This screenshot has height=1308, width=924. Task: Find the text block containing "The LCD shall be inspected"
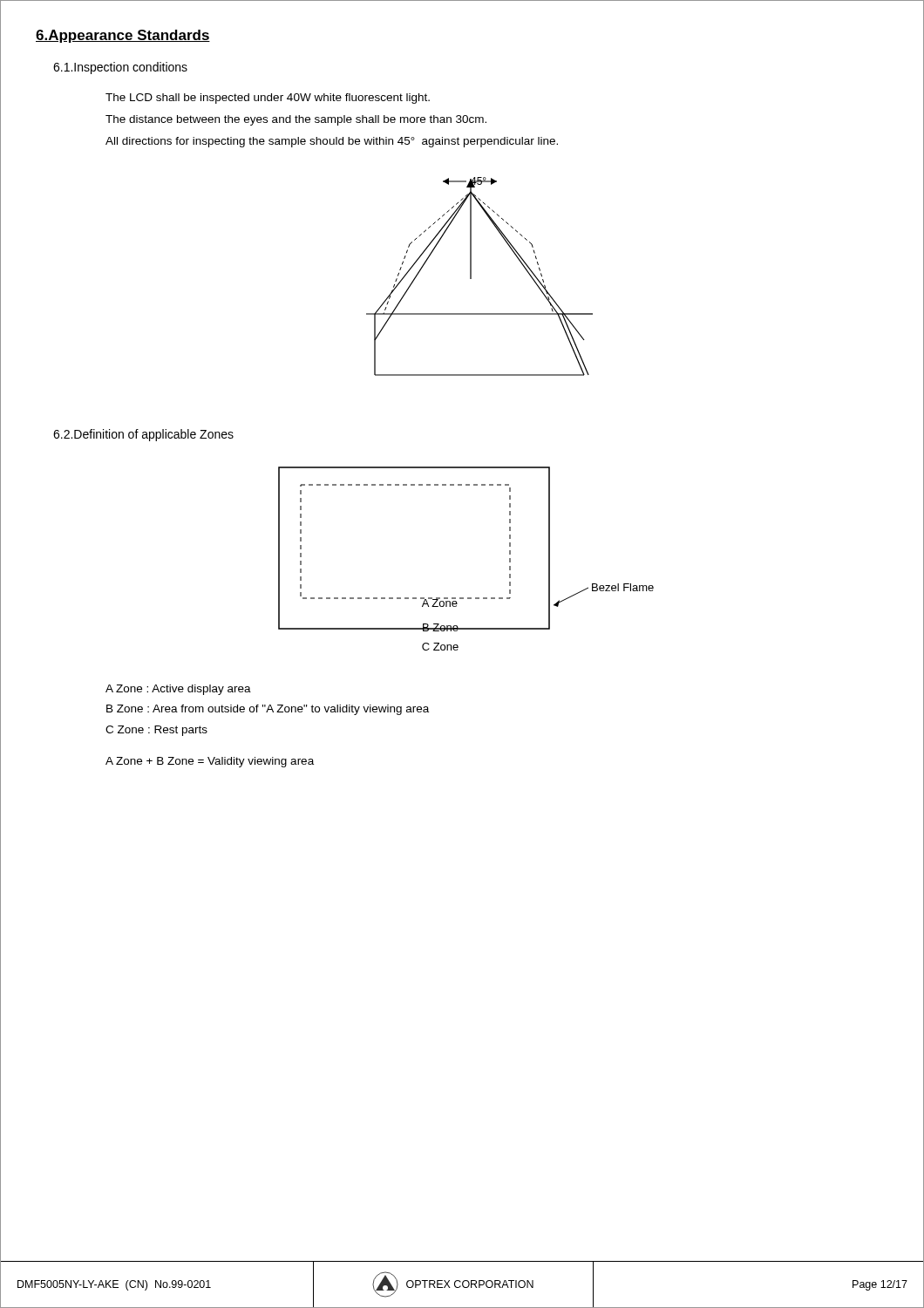click(268, 97)
